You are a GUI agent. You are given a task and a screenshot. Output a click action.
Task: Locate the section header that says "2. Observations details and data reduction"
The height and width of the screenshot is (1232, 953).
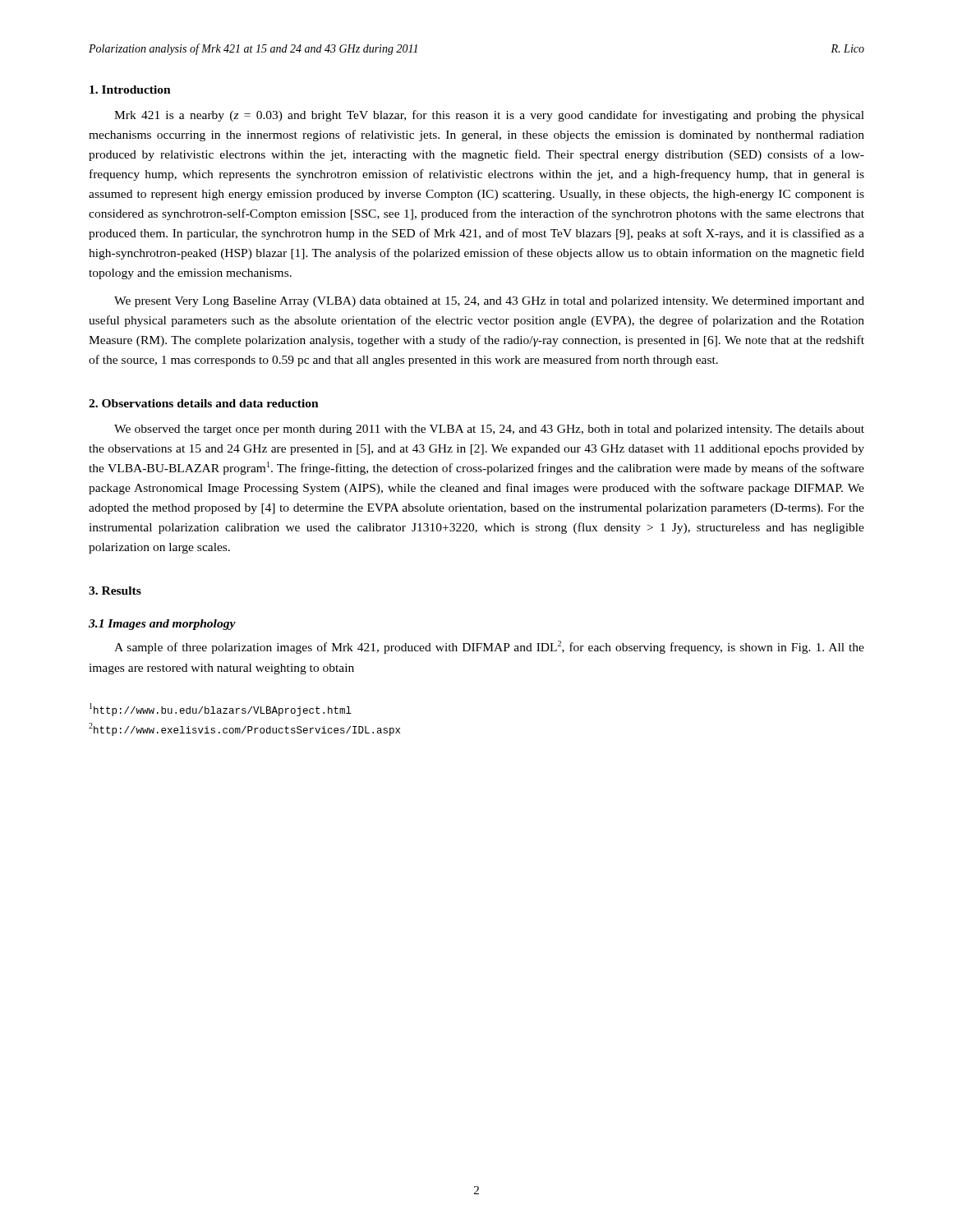pyautogui.click(x=204, y=403)
